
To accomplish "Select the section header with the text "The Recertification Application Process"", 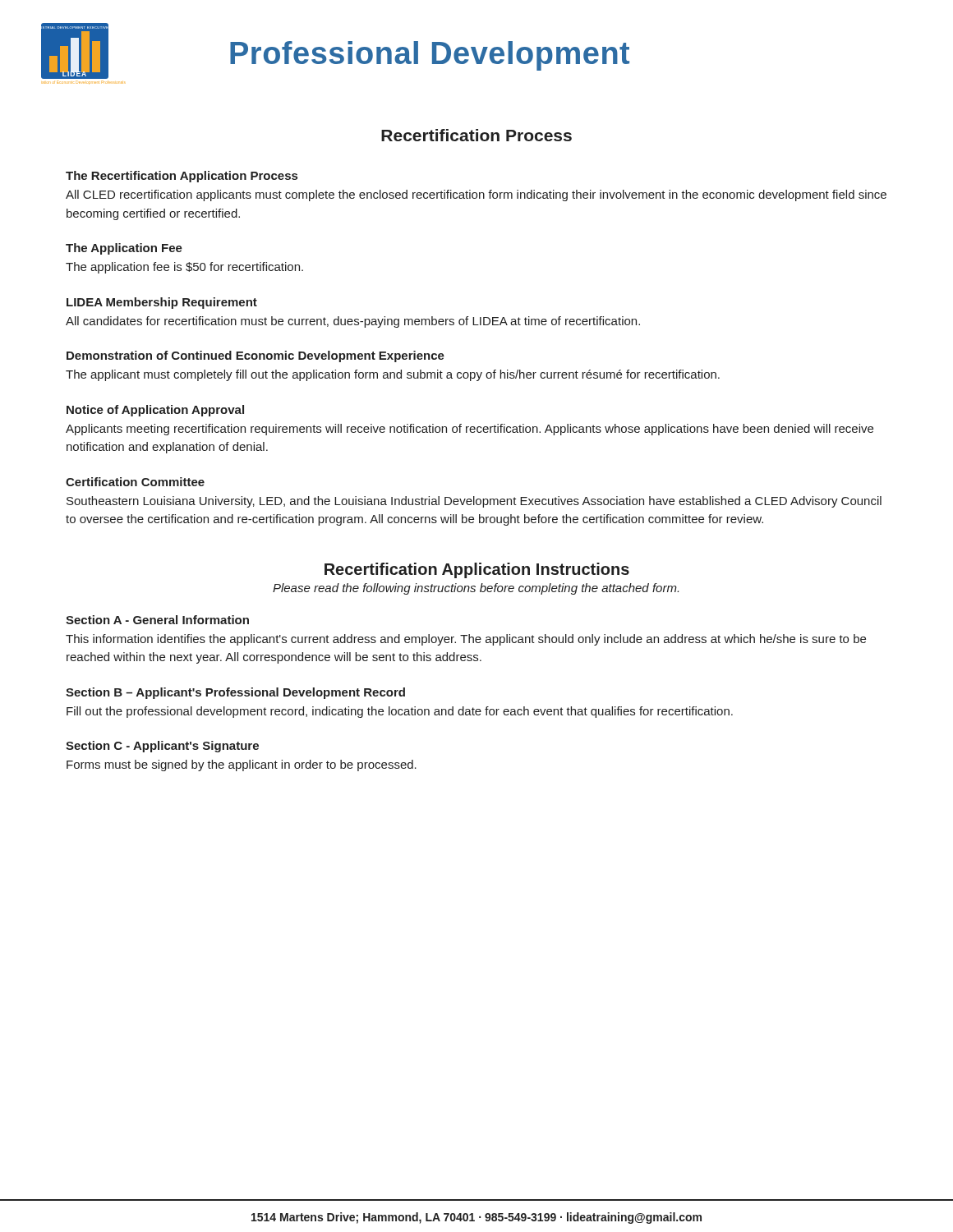I will [182, 175].
